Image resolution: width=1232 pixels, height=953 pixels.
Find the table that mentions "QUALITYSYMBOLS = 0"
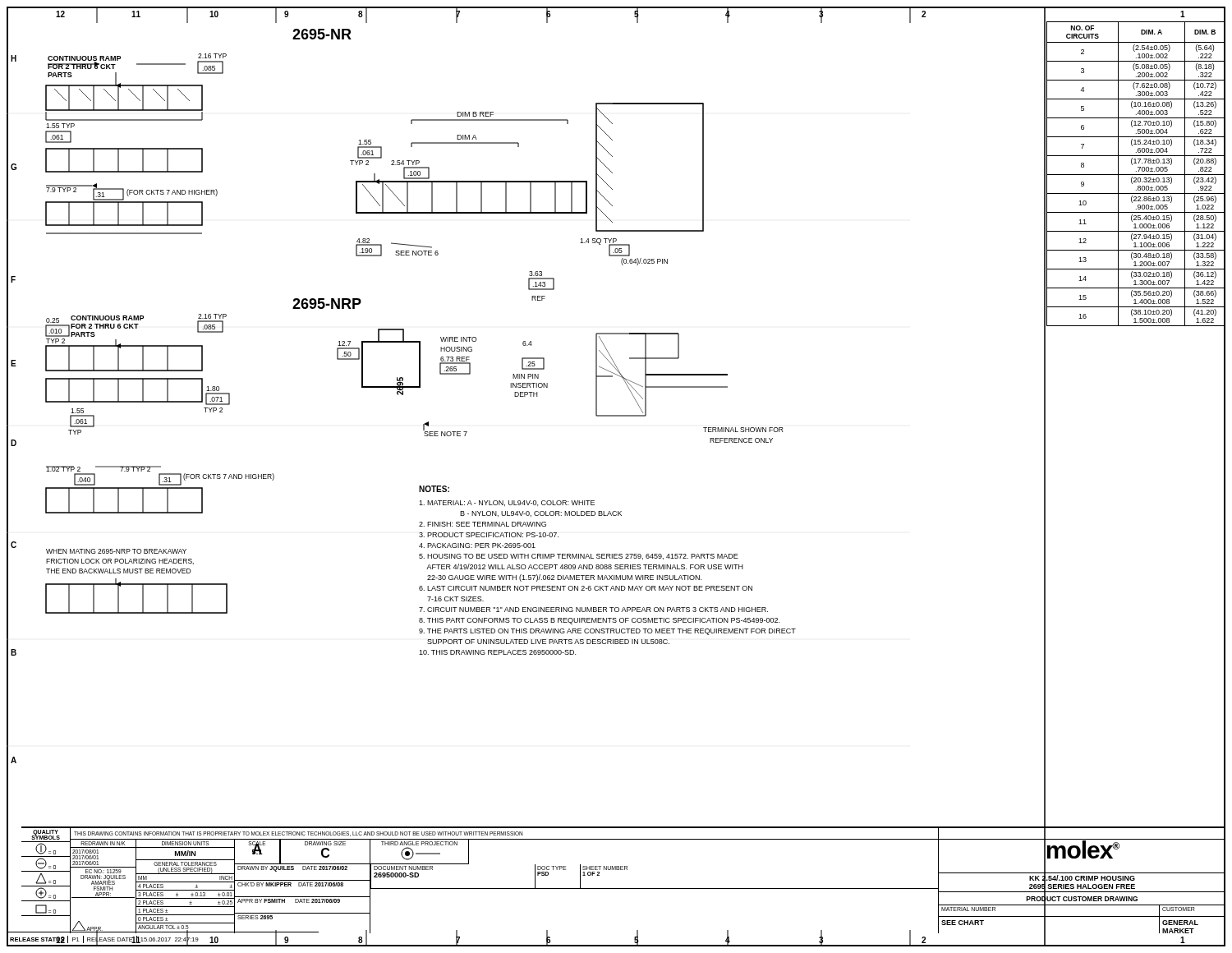[623, 879]
